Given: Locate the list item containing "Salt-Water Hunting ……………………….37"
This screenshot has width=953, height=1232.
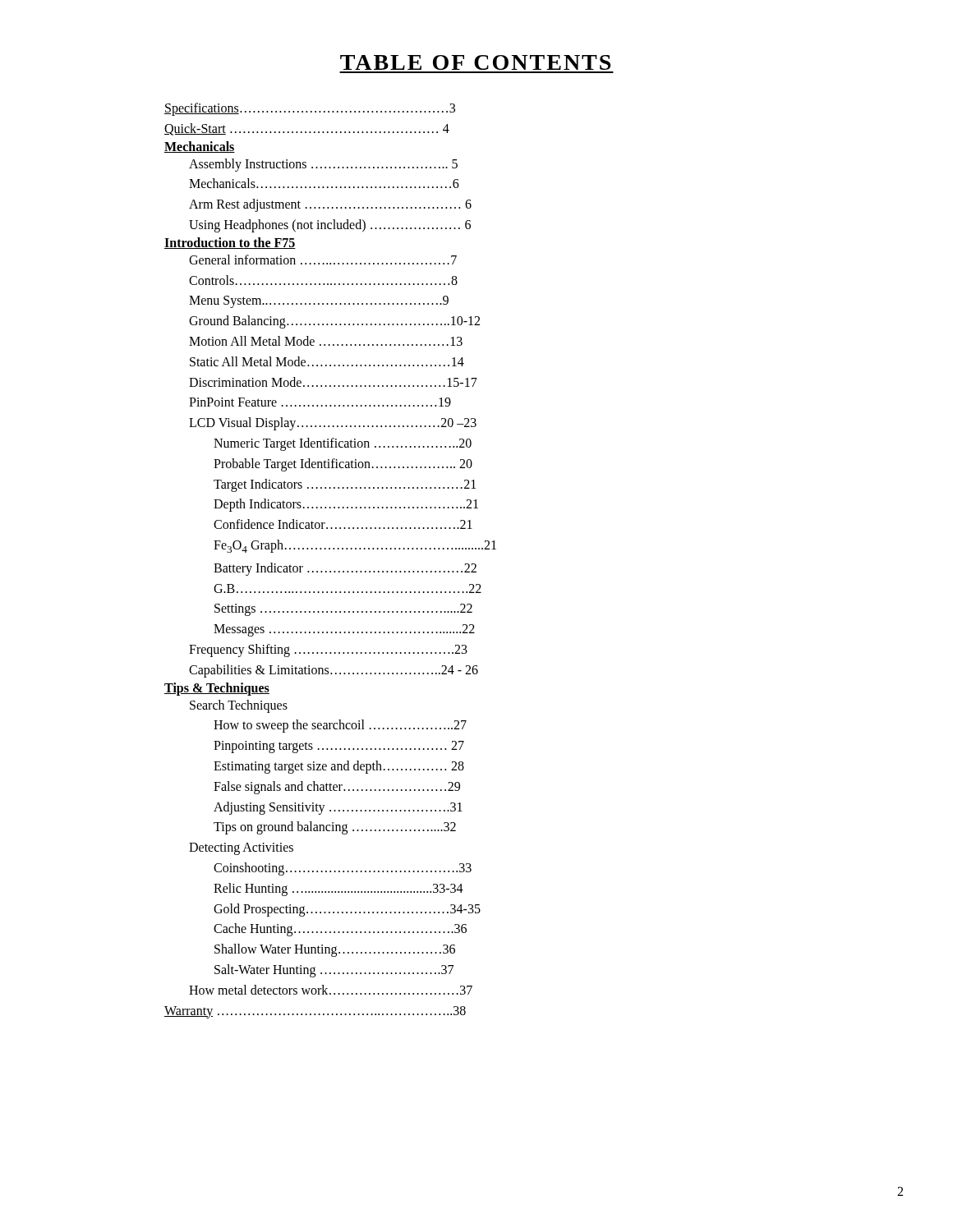Looking at the screenshot, I should pyautogui.click(x=334, y=970).
